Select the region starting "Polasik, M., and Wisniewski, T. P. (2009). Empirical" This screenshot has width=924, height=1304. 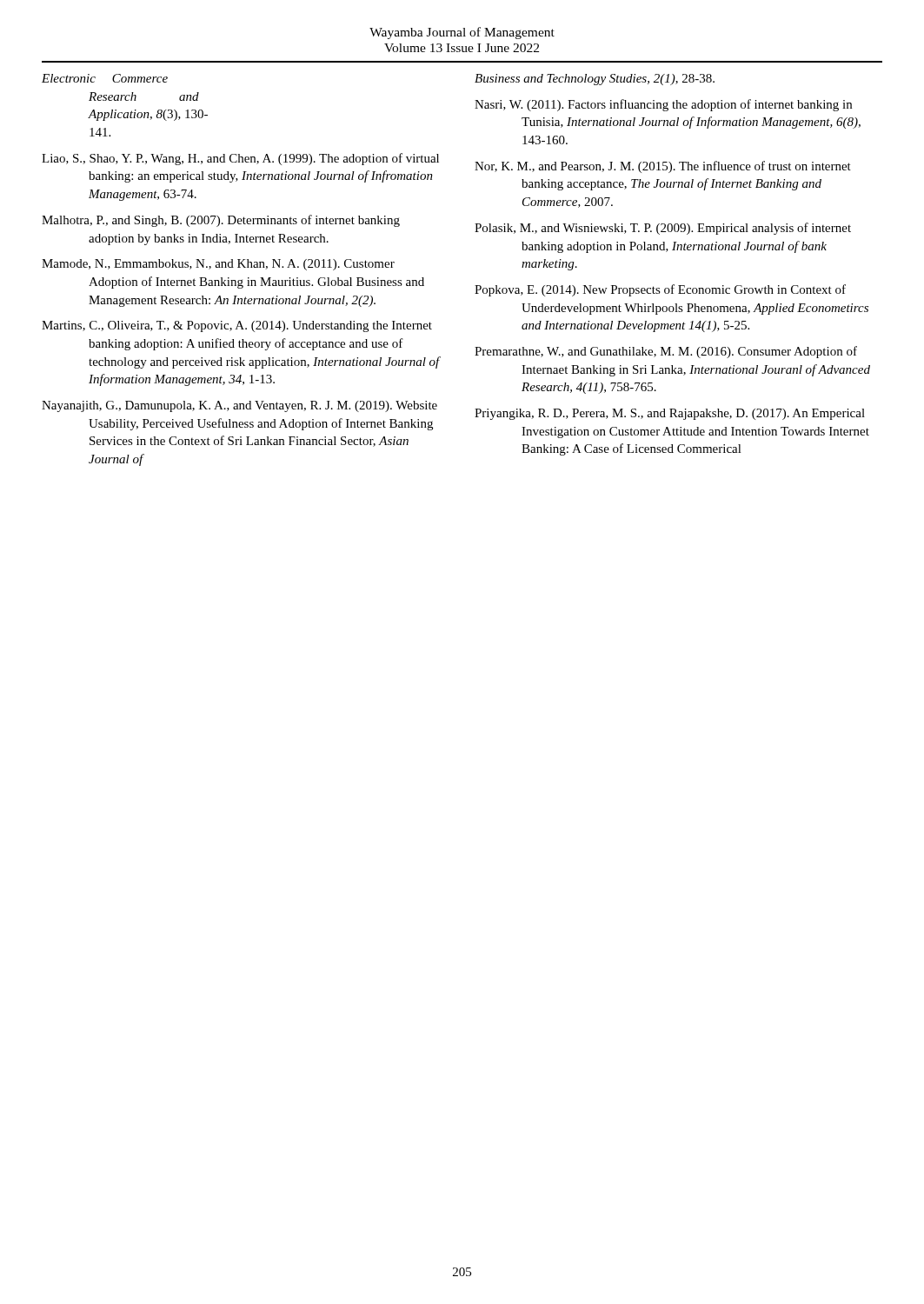(663, 246)
